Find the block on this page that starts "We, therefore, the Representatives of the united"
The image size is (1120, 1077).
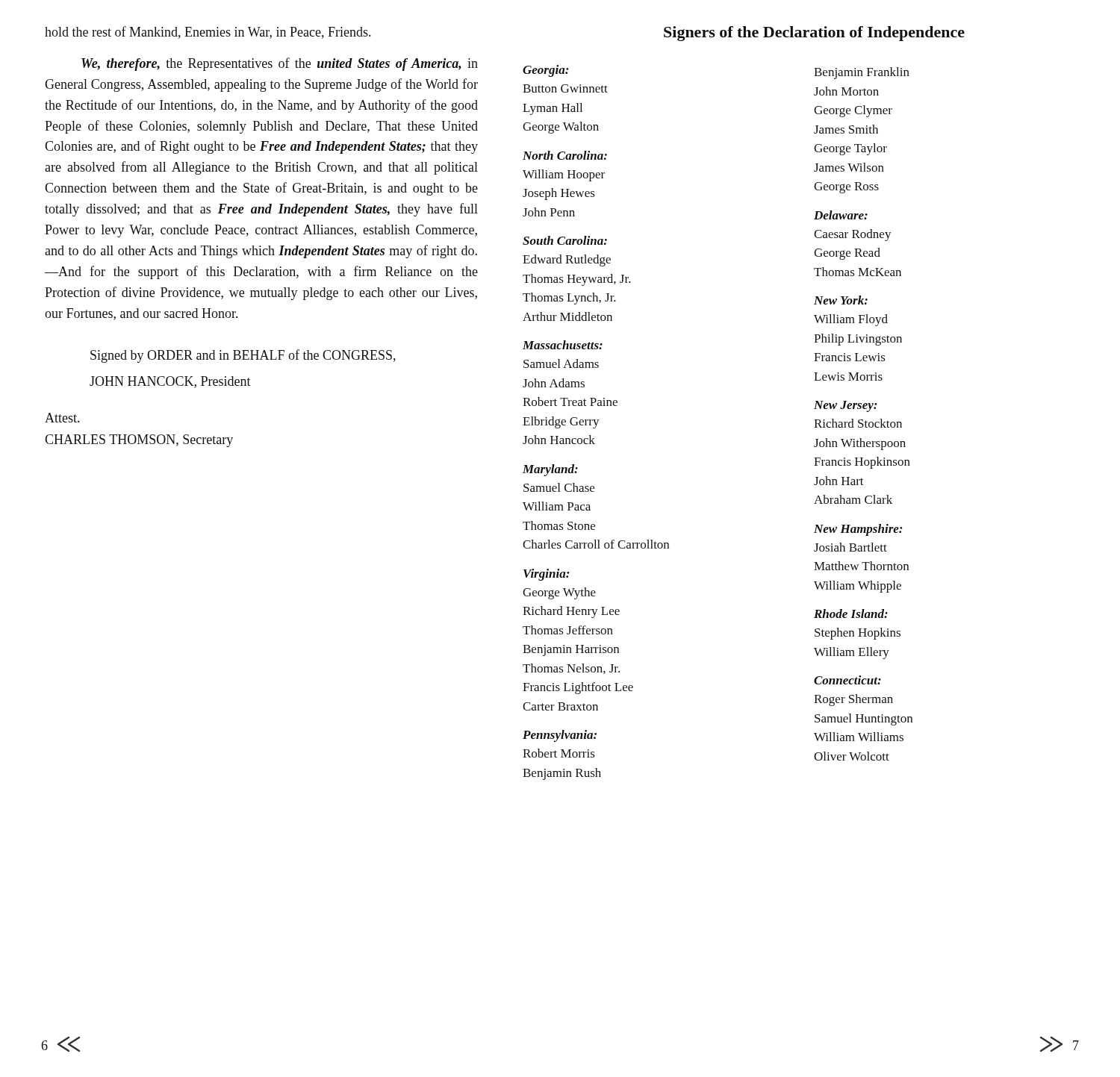point(261,189)
